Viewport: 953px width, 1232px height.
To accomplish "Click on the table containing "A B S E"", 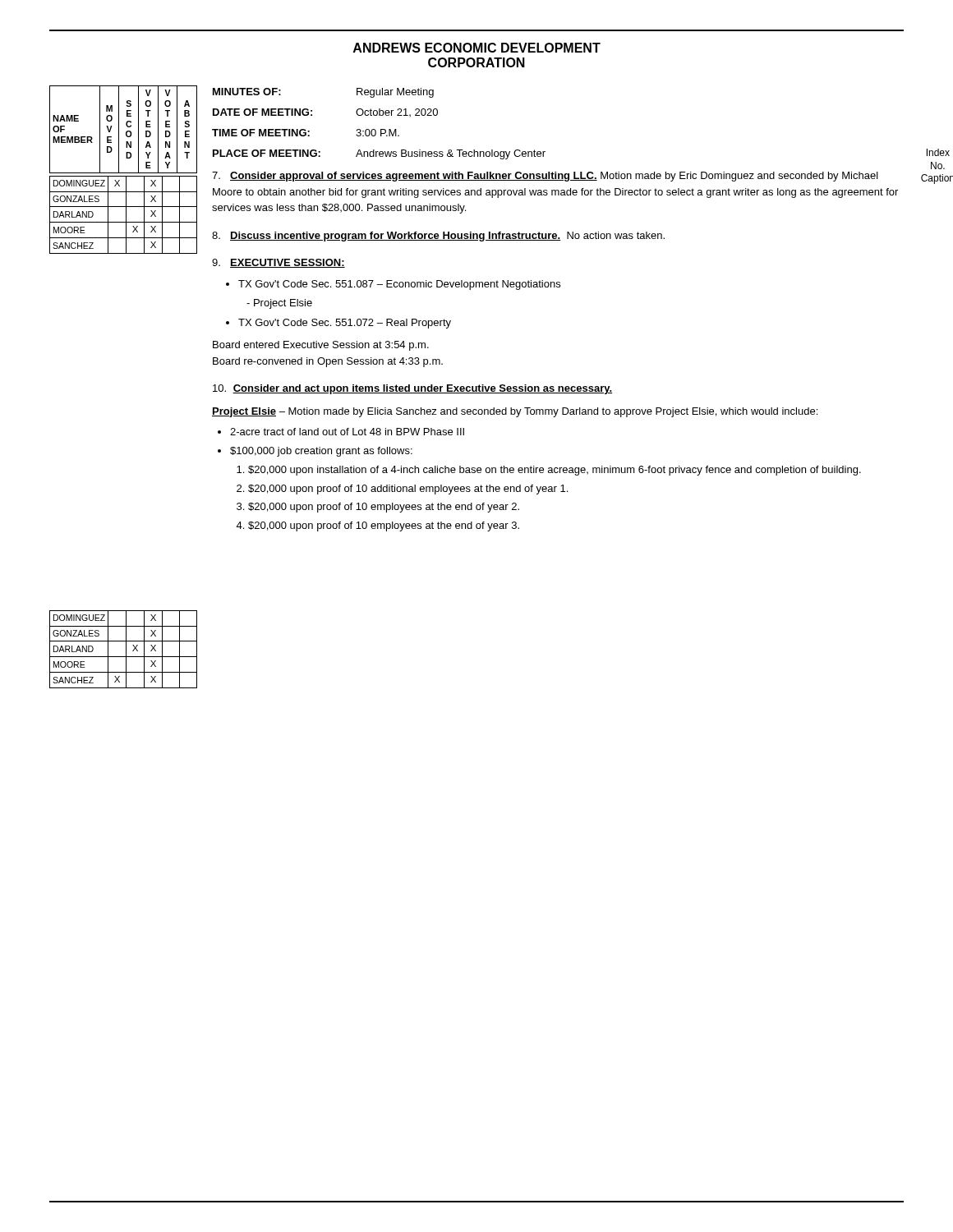I will tap(123, 169).
